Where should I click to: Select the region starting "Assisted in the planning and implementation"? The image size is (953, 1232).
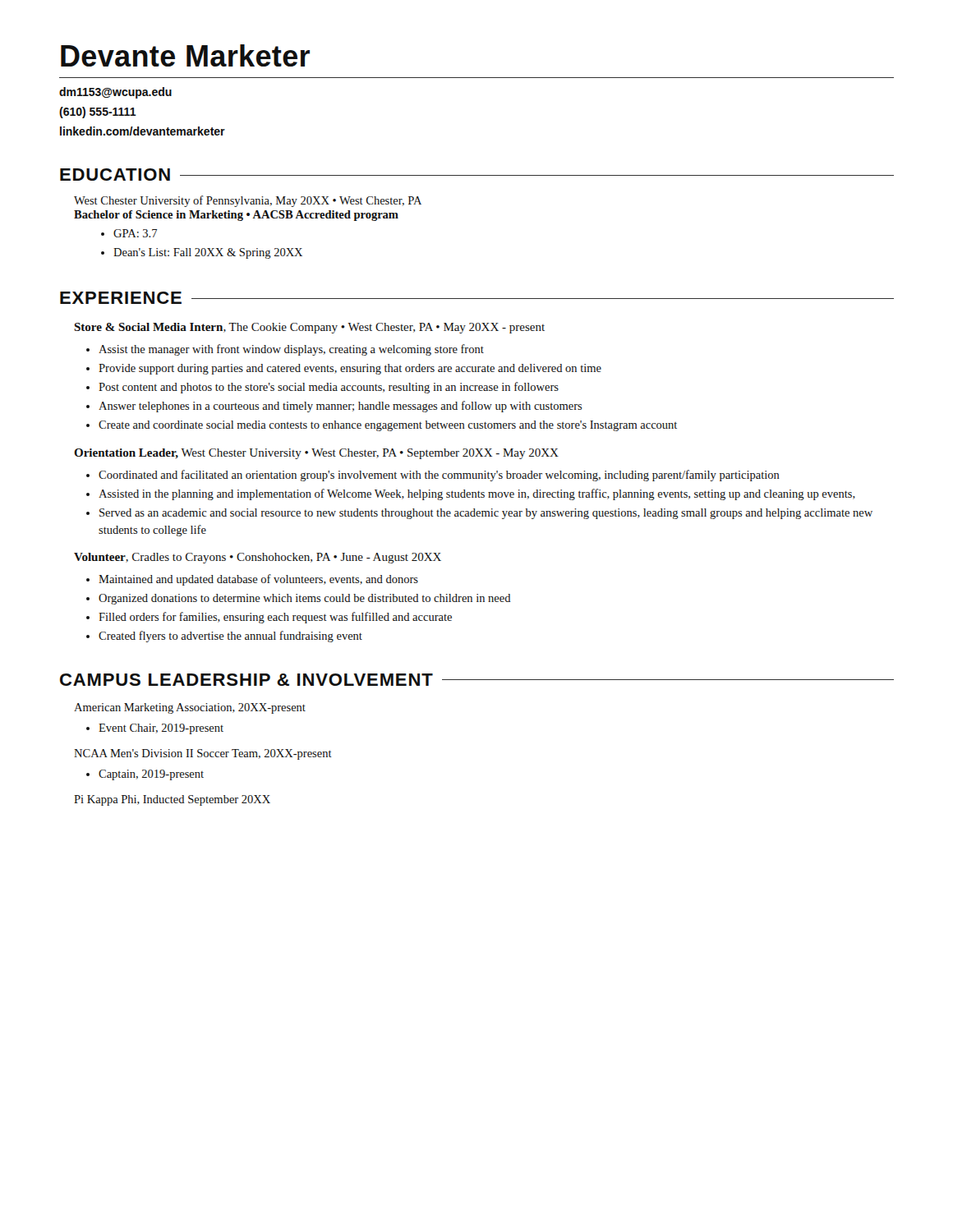pyautogui.click(x=477, y=493)
